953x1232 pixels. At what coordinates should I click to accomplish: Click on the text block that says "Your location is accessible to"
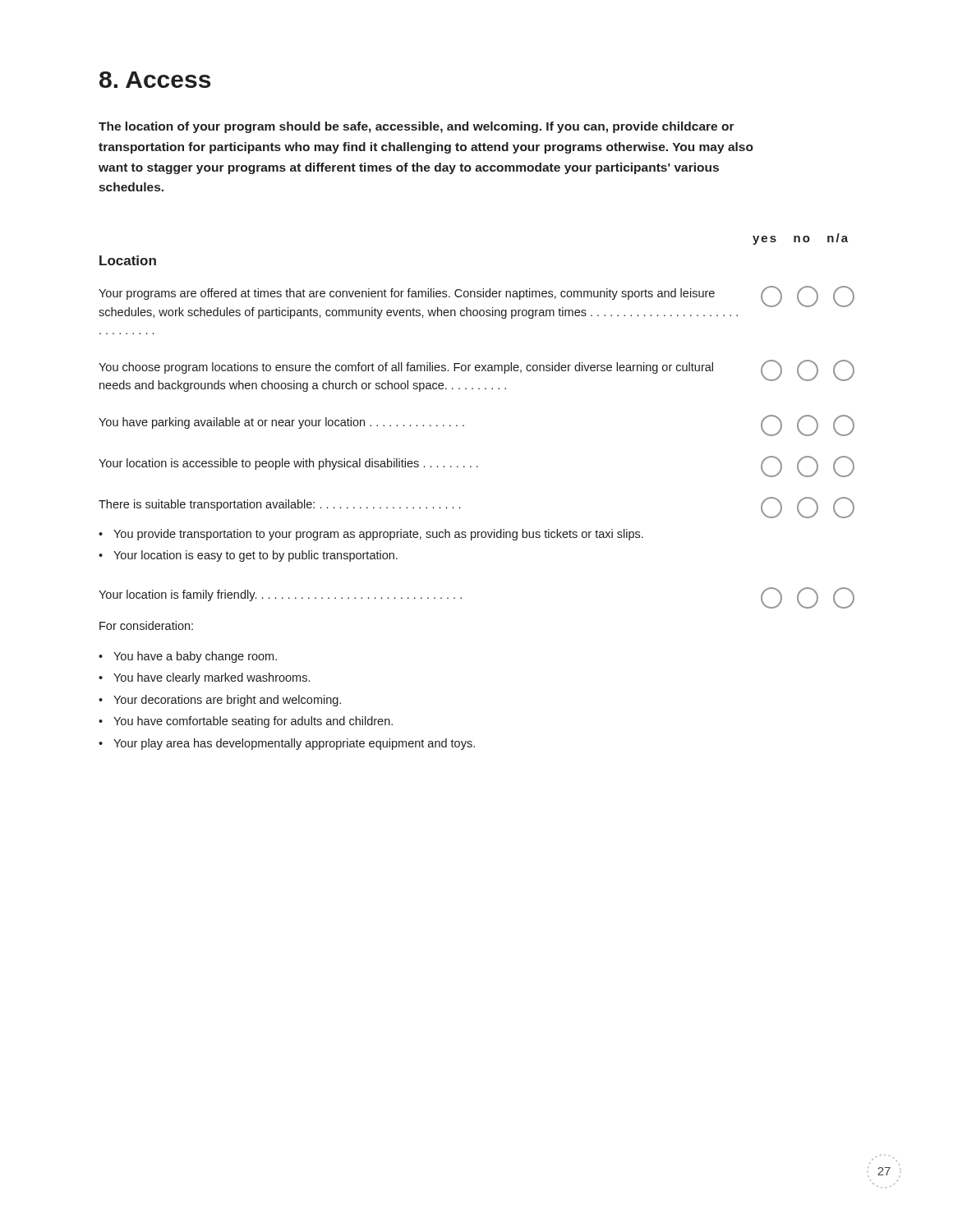476,465
